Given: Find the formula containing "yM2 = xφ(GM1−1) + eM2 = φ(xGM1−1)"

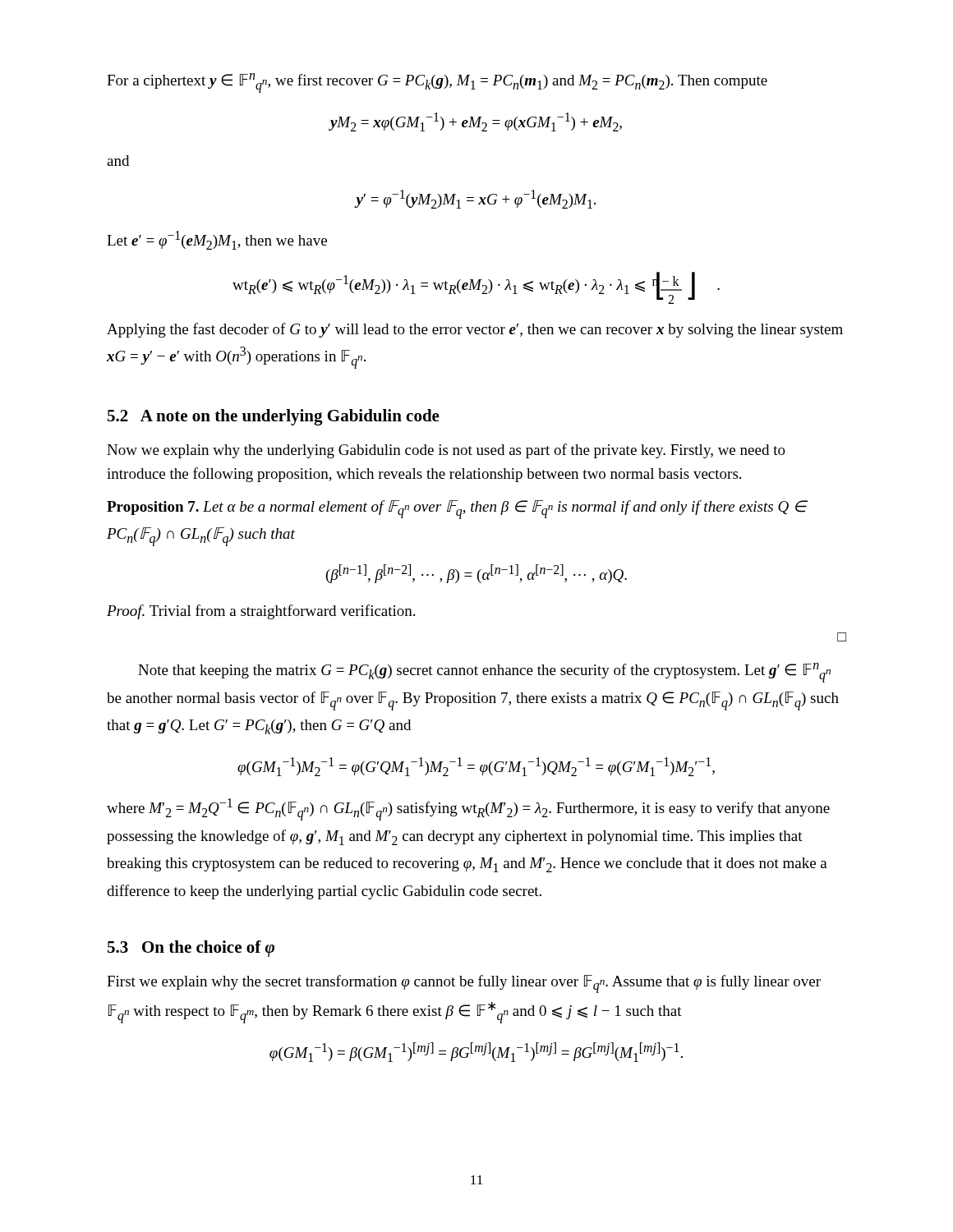Looking at the screenshot, I should click(x=476, y=122).
